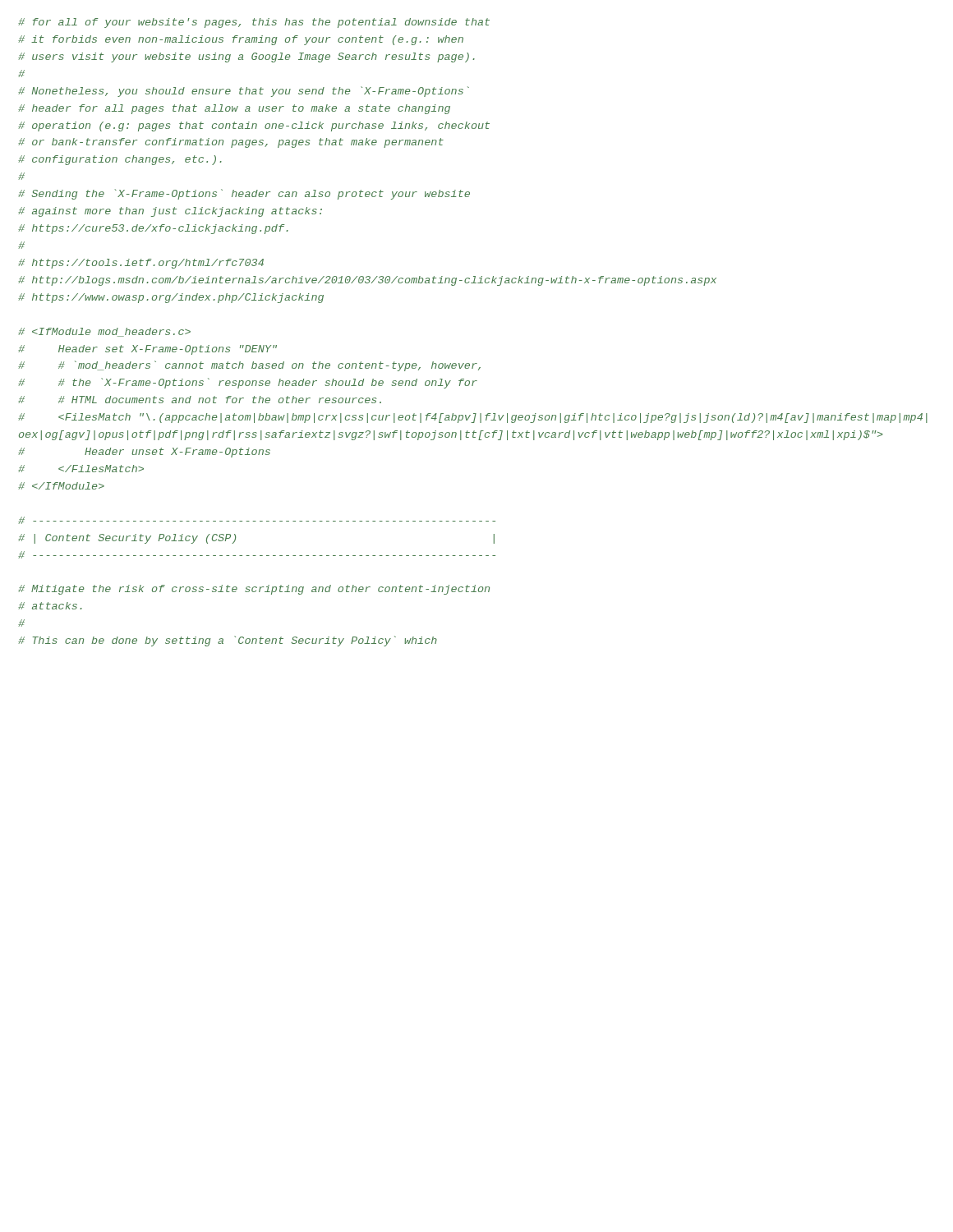Point to the block beginning "for all of"
The height and width of the screenshot is (1232, 953).
pos(254,23)
